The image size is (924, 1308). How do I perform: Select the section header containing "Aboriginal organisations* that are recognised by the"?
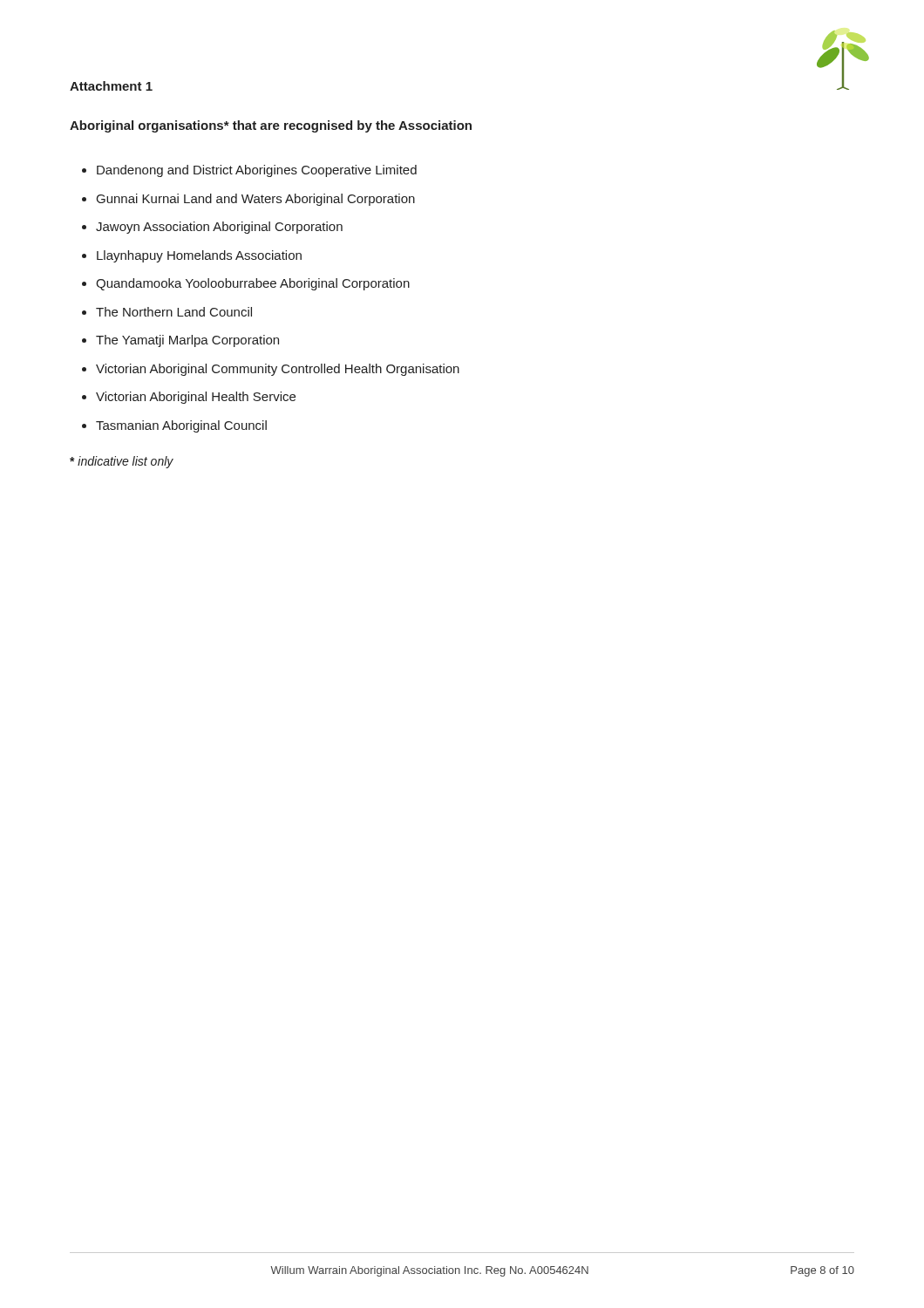(x=271, y=125)
